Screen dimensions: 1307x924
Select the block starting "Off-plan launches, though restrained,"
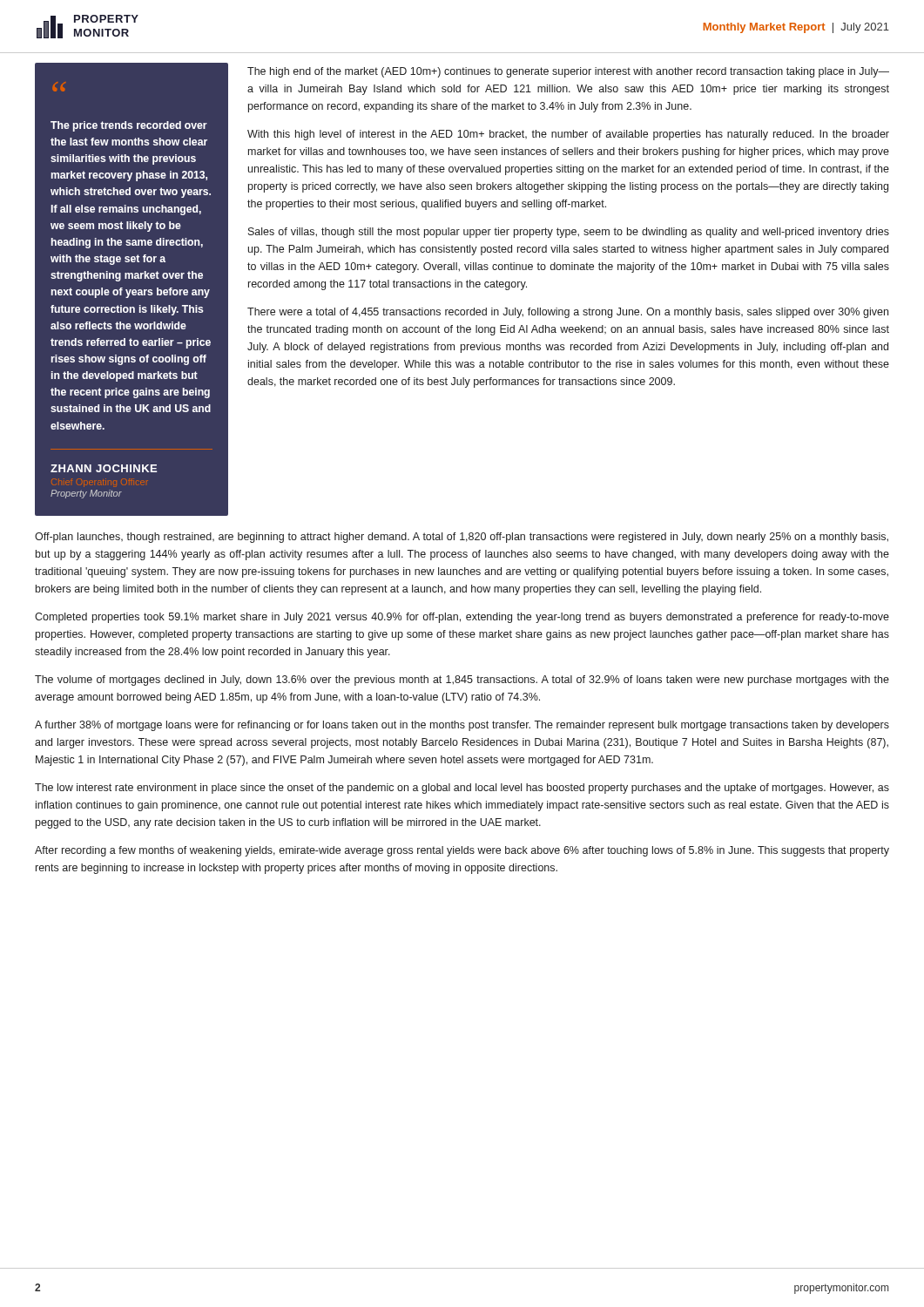tap(462, 563)
